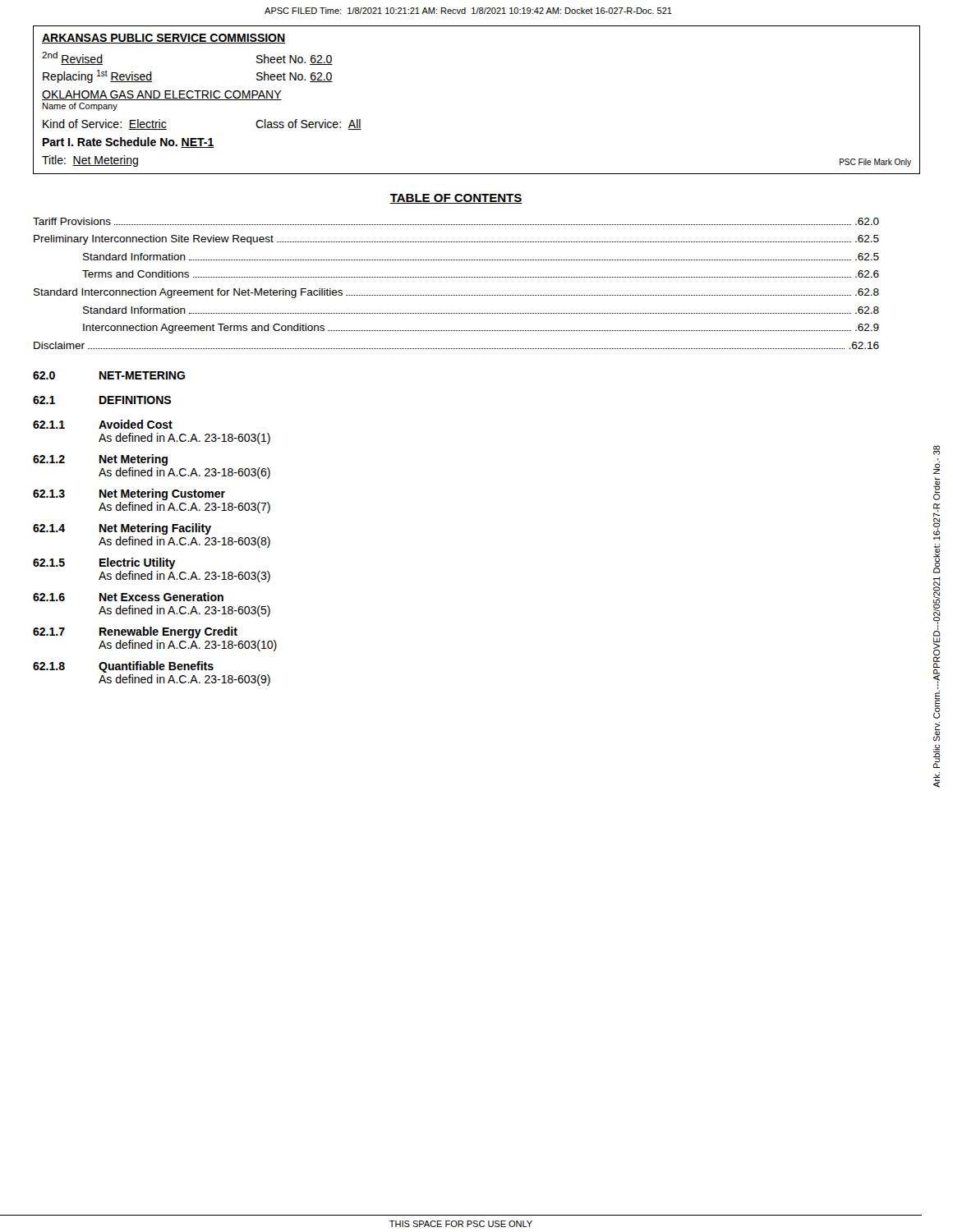Locate the passage starting "62.1.4 Net Metering Facility"

[x=152, y=535]
